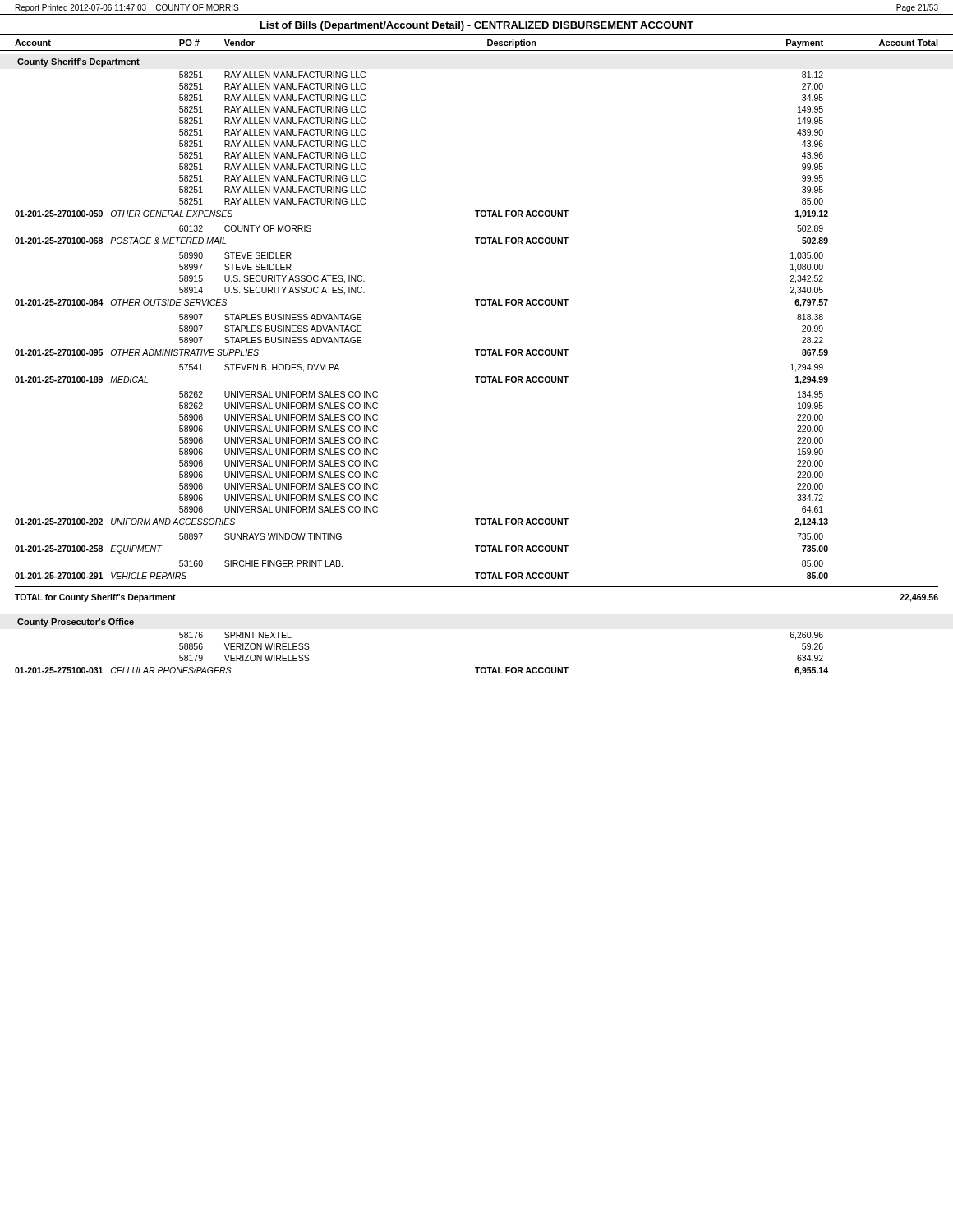Find "60132 COUNTY OF MORRIS 502.89" on this page
The image size is (953, 1232).
click(x=476, y=228)
